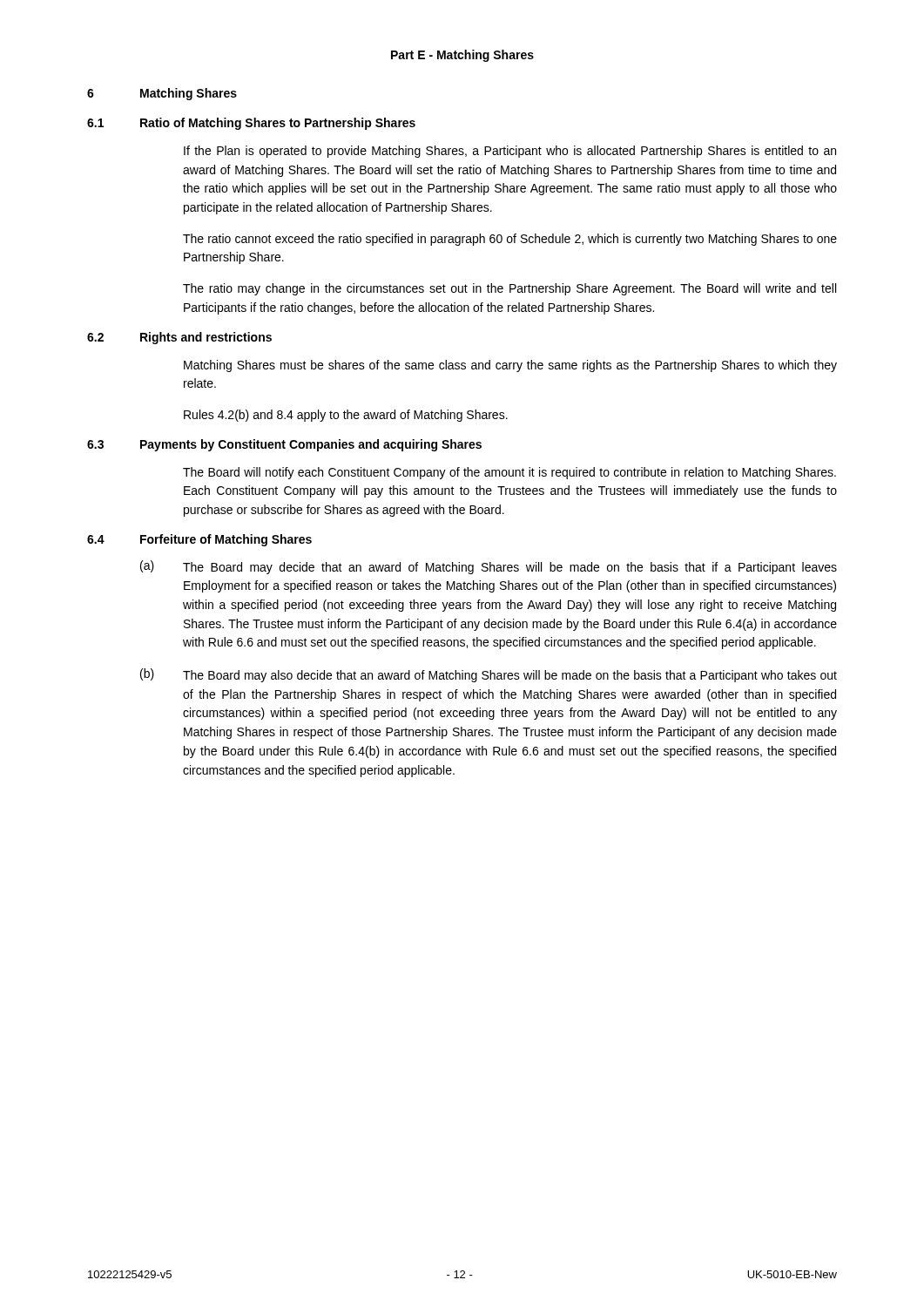The width and height of the screenshot is (924, 1307).
Task: Navigate to the passage starting "6 Matching Shares"
Action: click(x=162, y=93)
